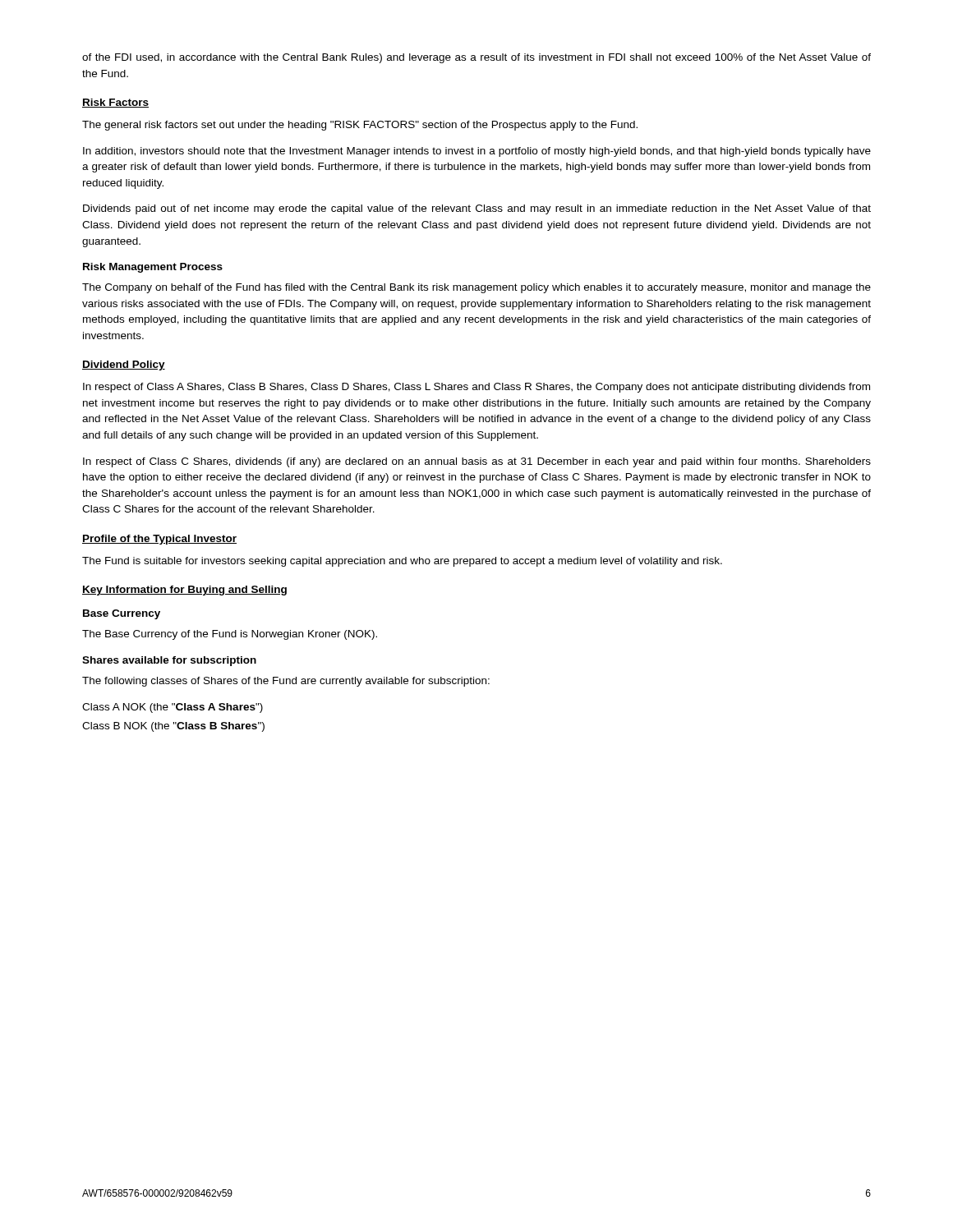The width and height of the screenshot is (953, 1232).
Task: Locate the text block starting "In respect of Class C Shares, dividends (if"
Action: click(476, 485)
